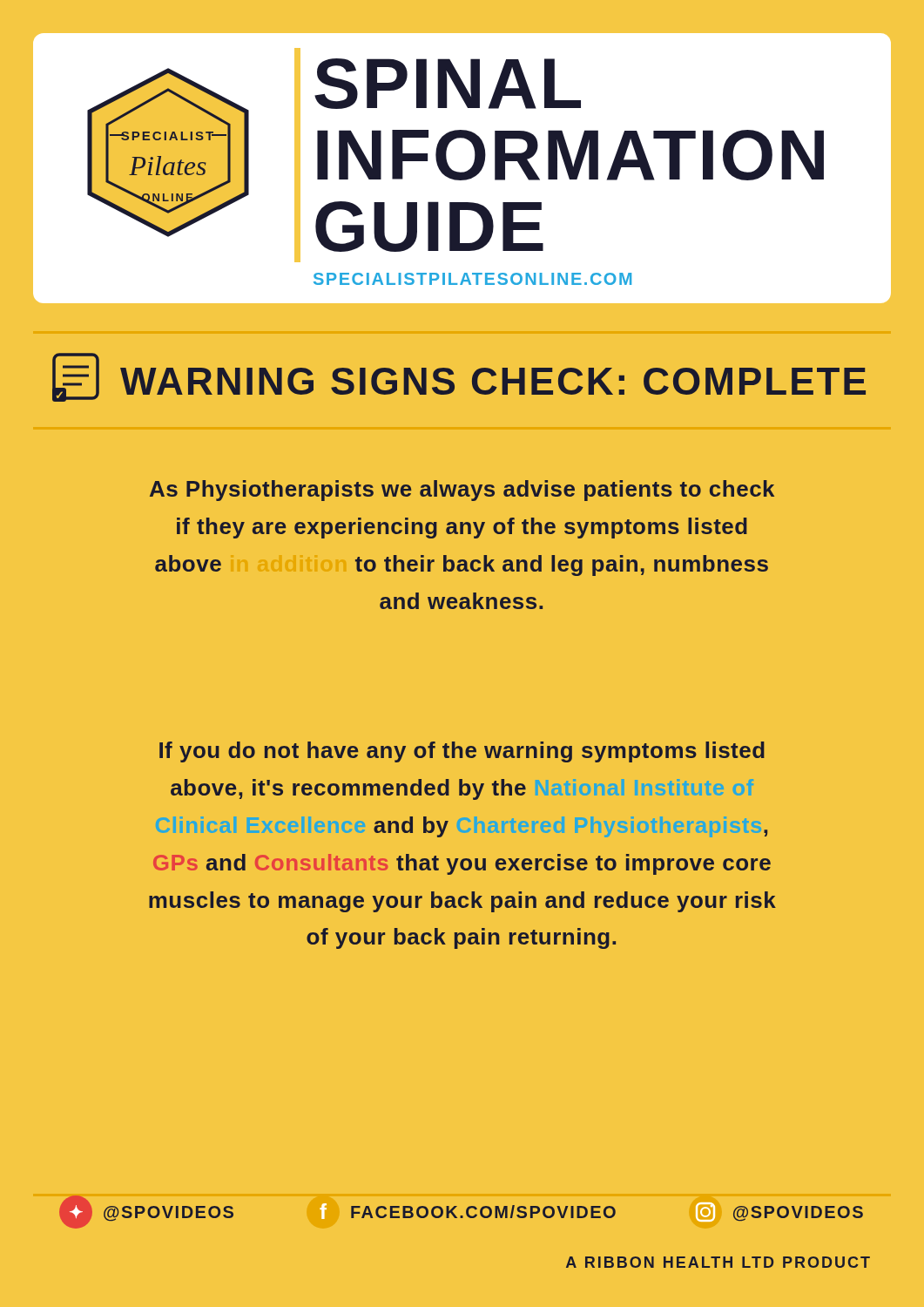This screenshot has width=924, height=1307.
Task: Locate the logo
Action: click(168, 168)
